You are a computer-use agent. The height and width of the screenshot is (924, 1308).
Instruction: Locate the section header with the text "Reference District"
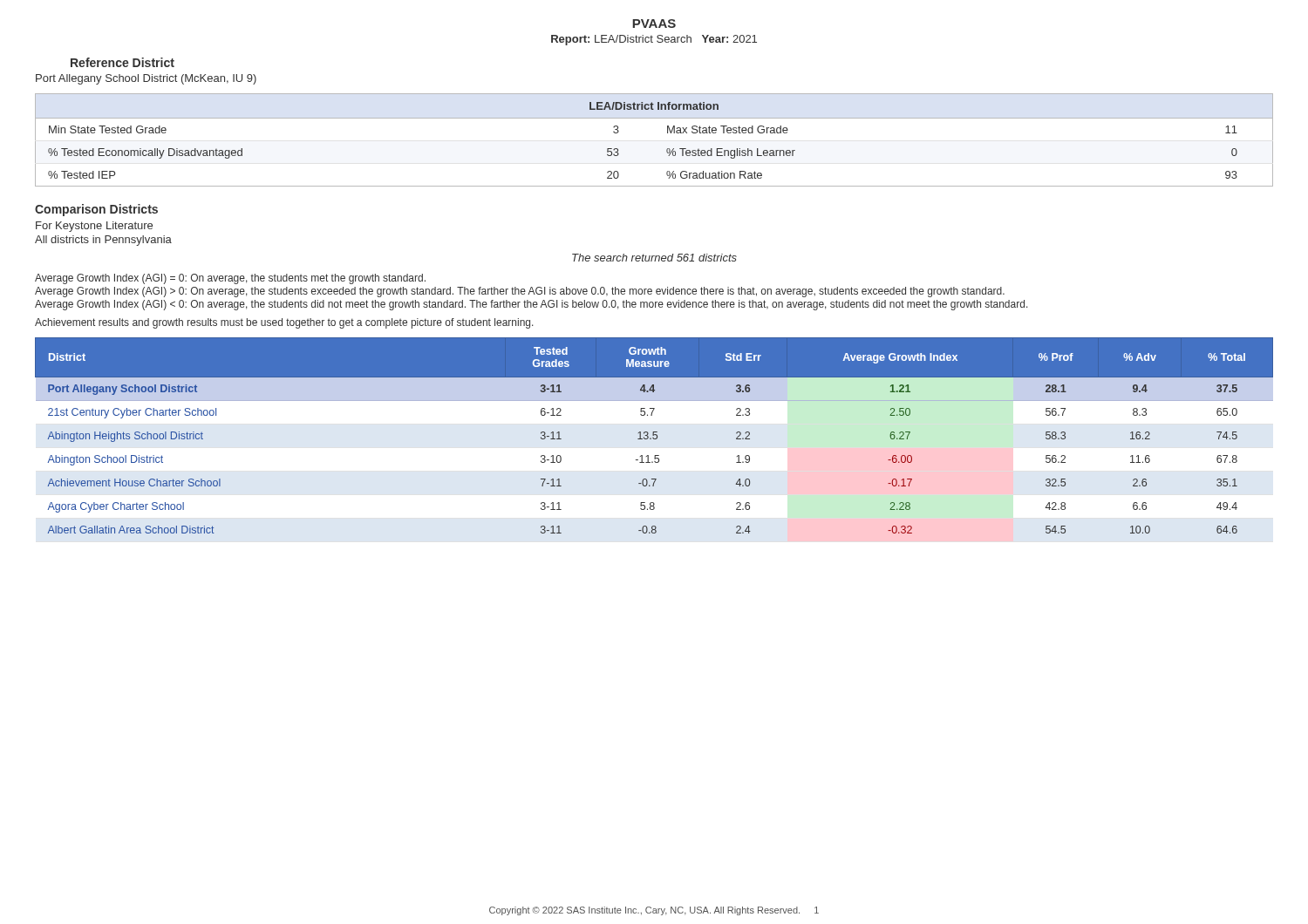click(122, 63)
